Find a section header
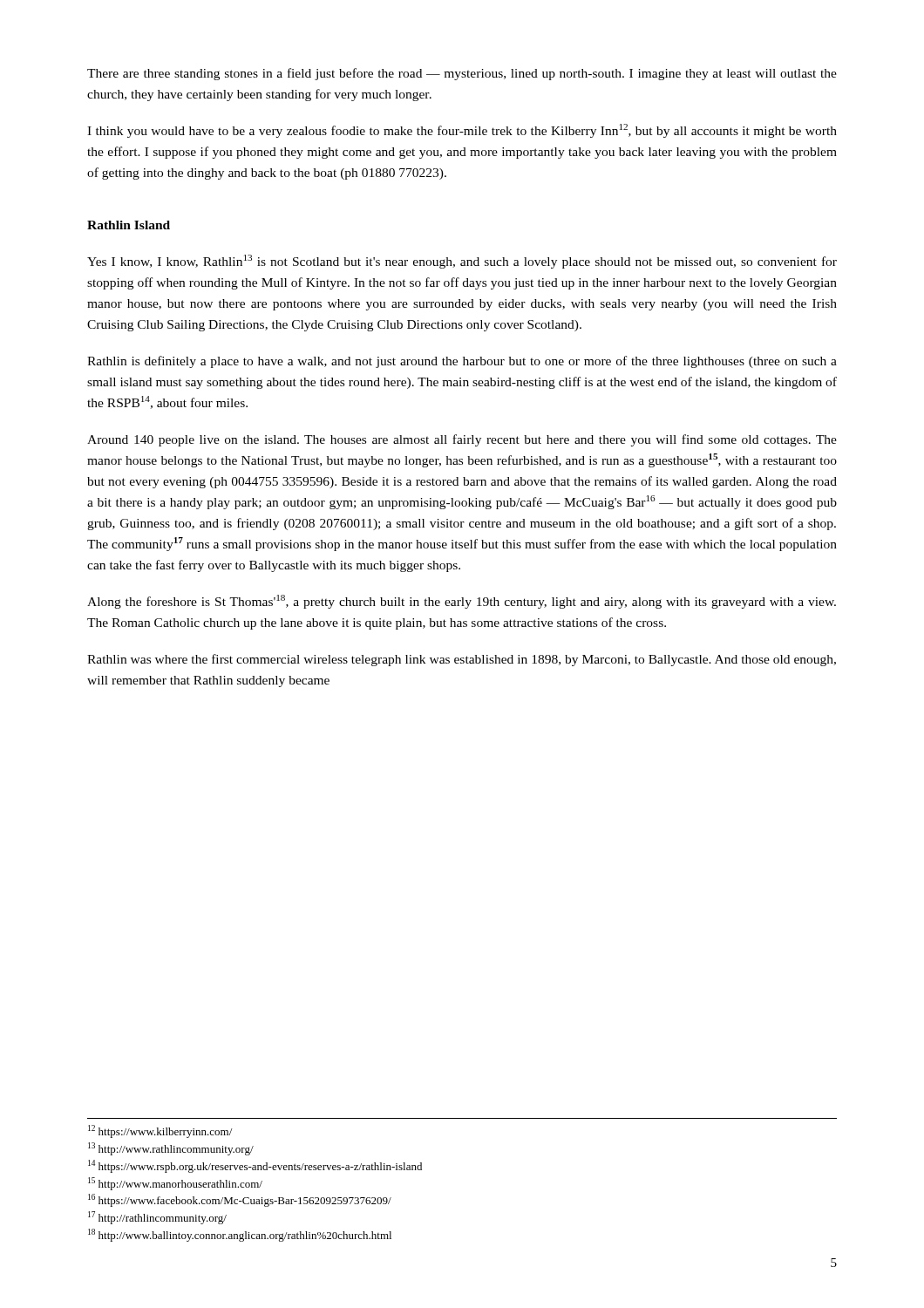 (x=129, y=225)
